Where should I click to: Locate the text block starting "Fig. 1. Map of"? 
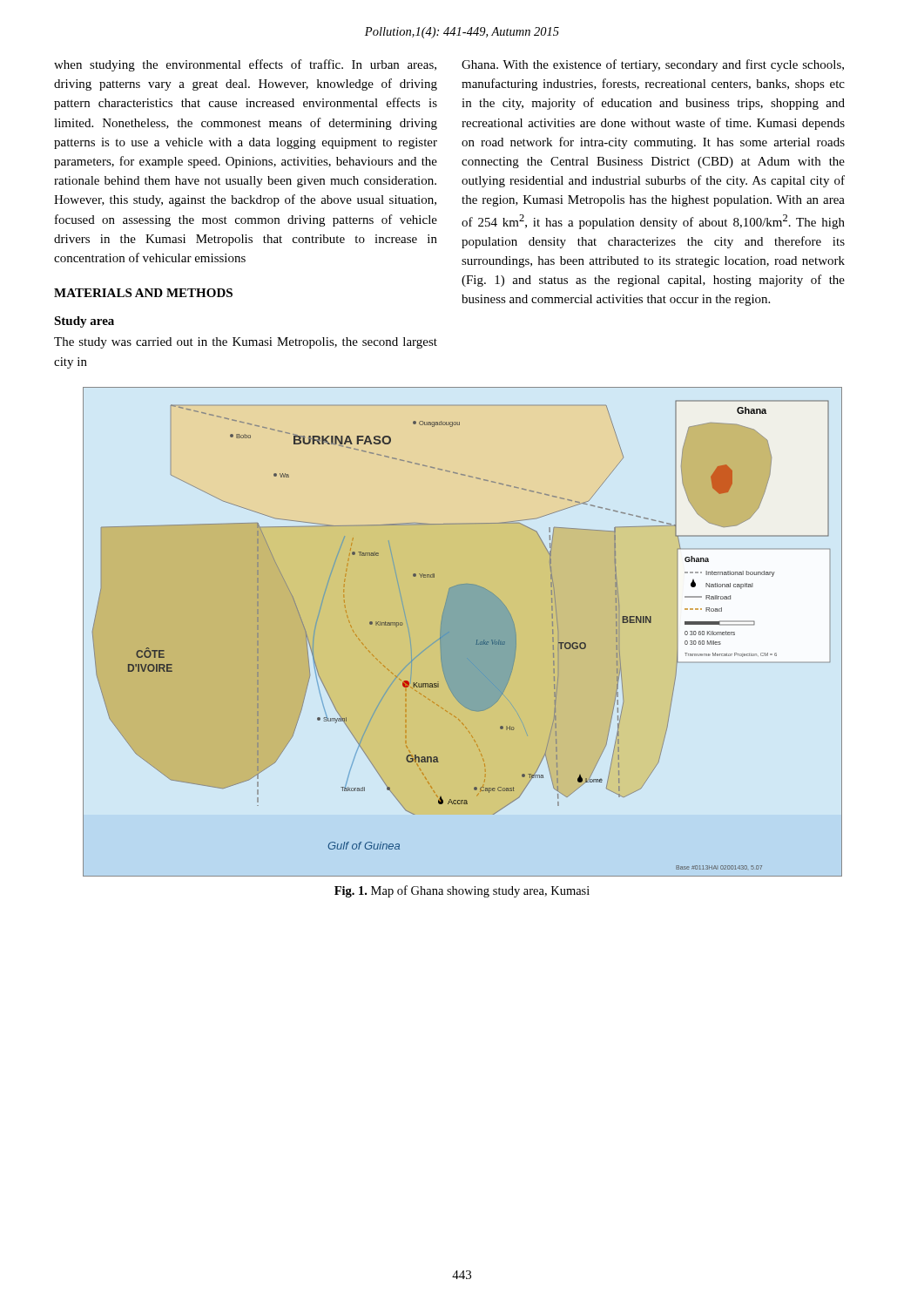[x=462, y=890]
